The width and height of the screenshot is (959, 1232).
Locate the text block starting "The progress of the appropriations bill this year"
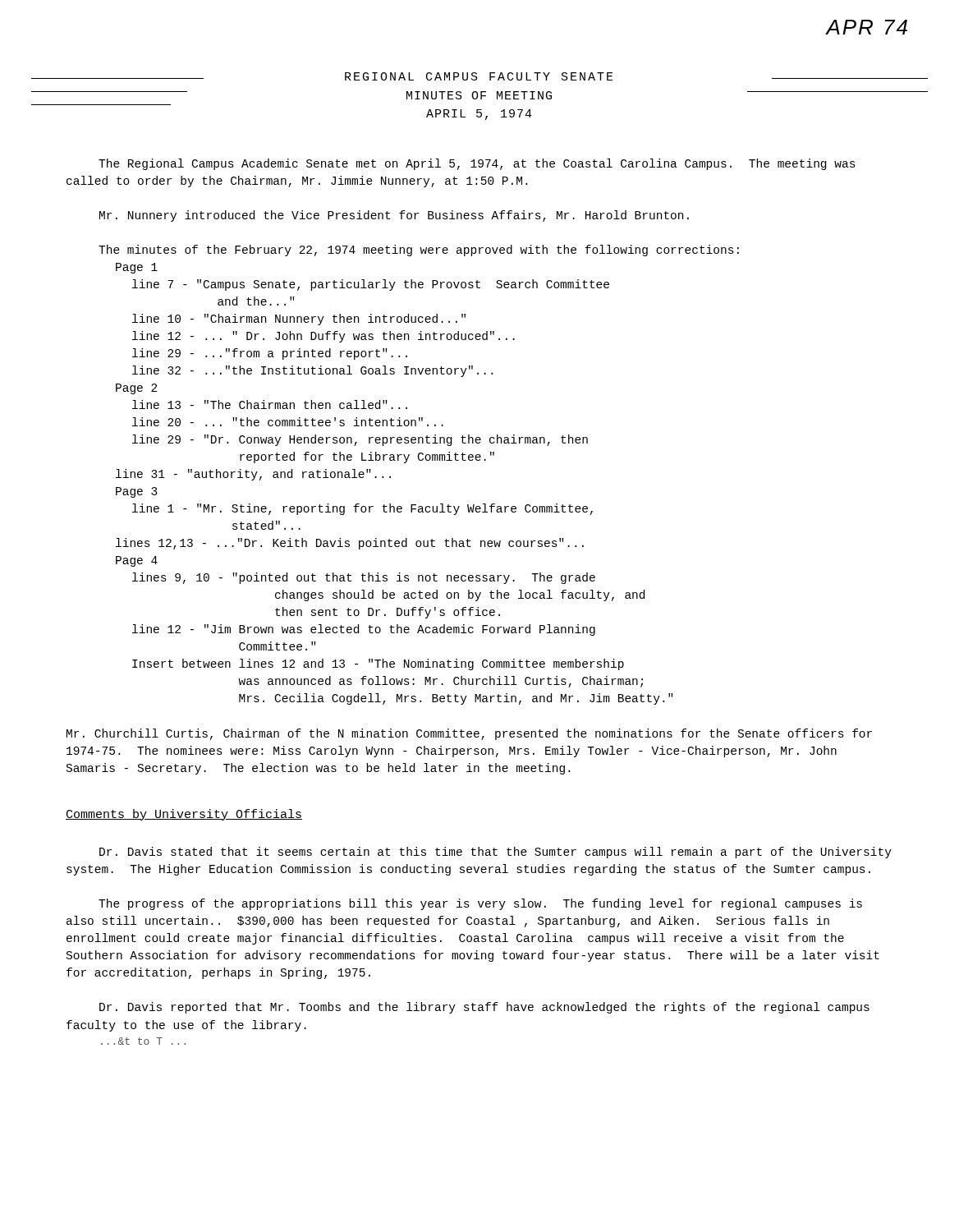coord(473,939)
